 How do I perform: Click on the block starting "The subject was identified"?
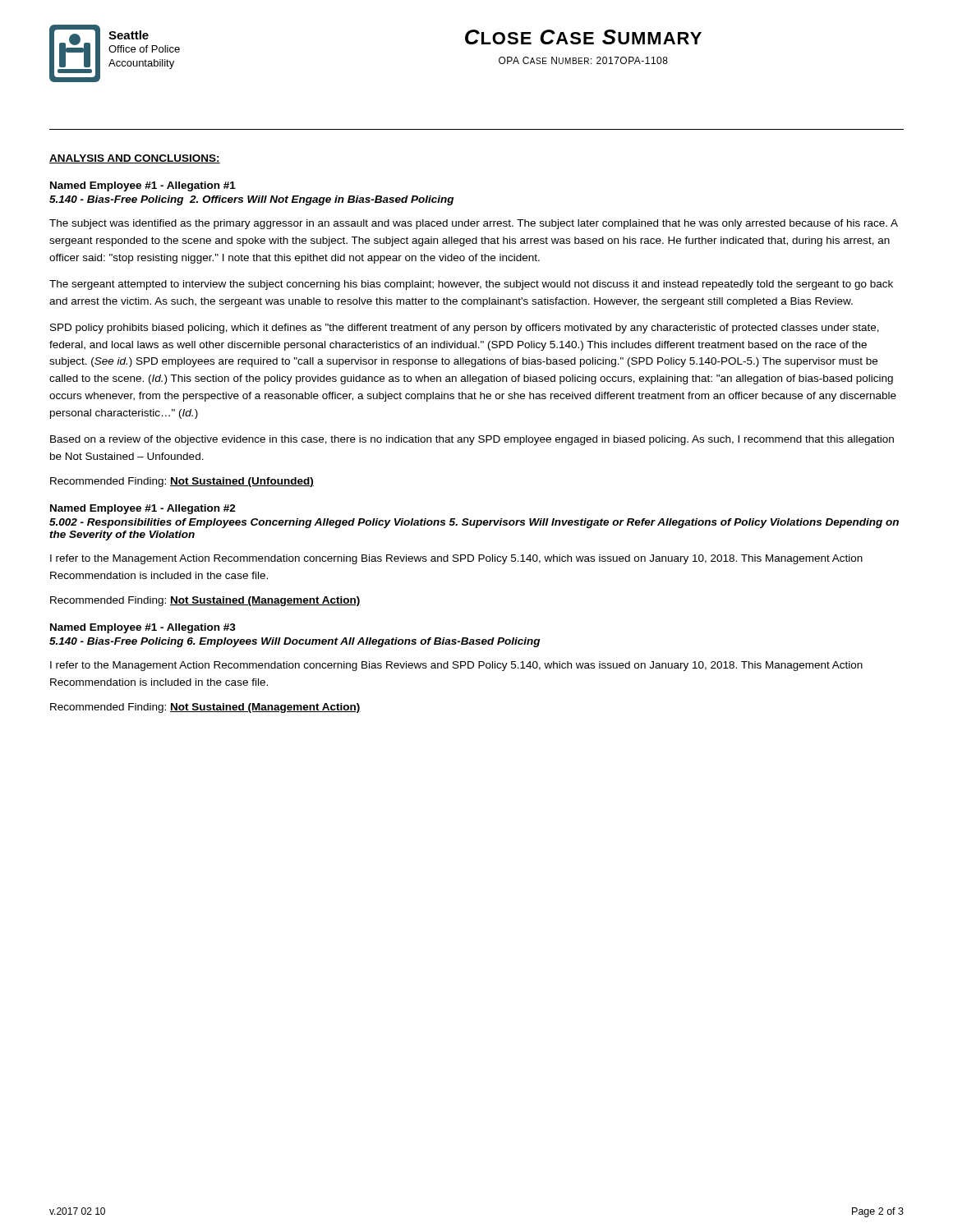pyautogui.click(x=473, y=240)
